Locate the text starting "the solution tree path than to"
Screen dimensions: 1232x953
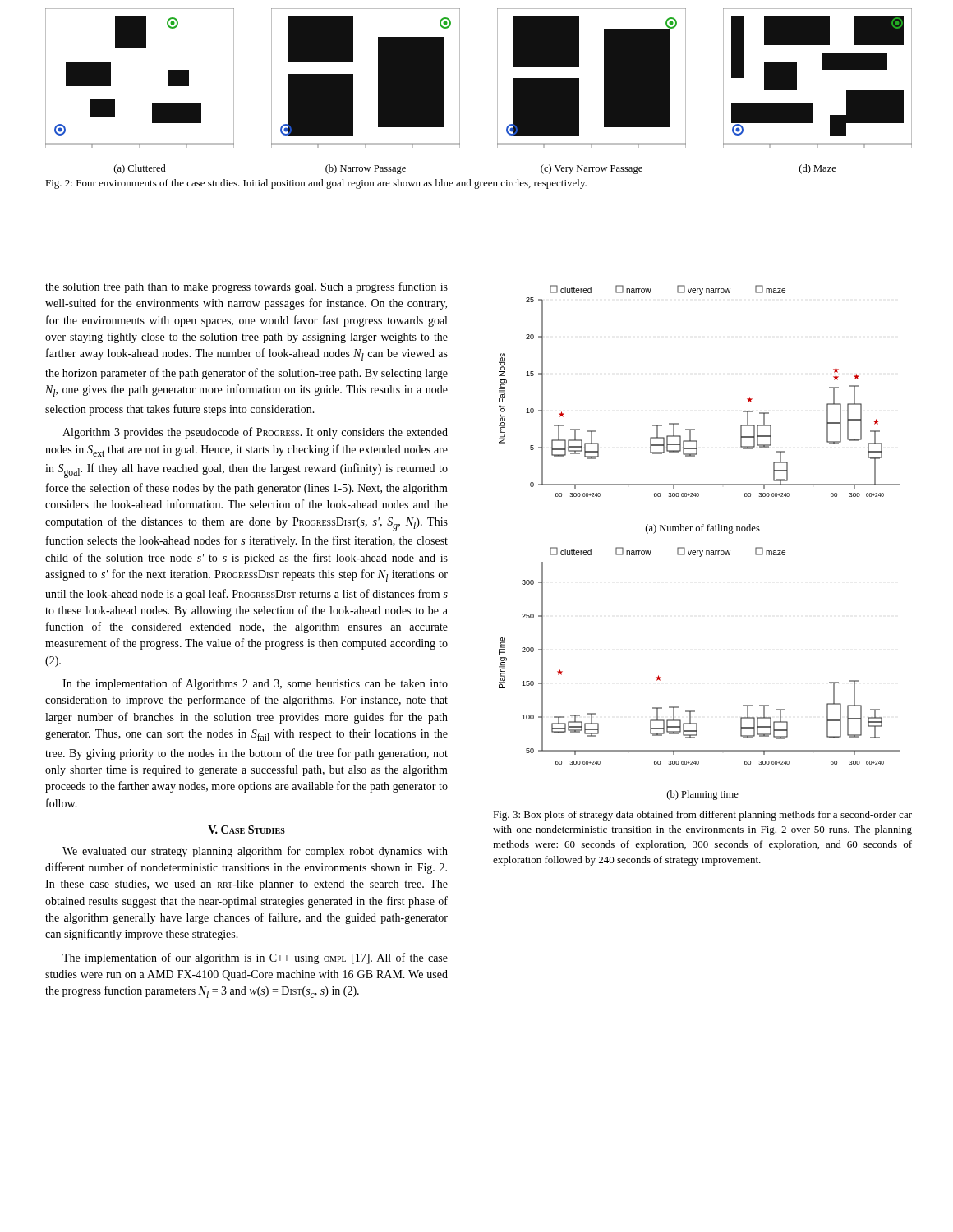(x=246, y=348)
